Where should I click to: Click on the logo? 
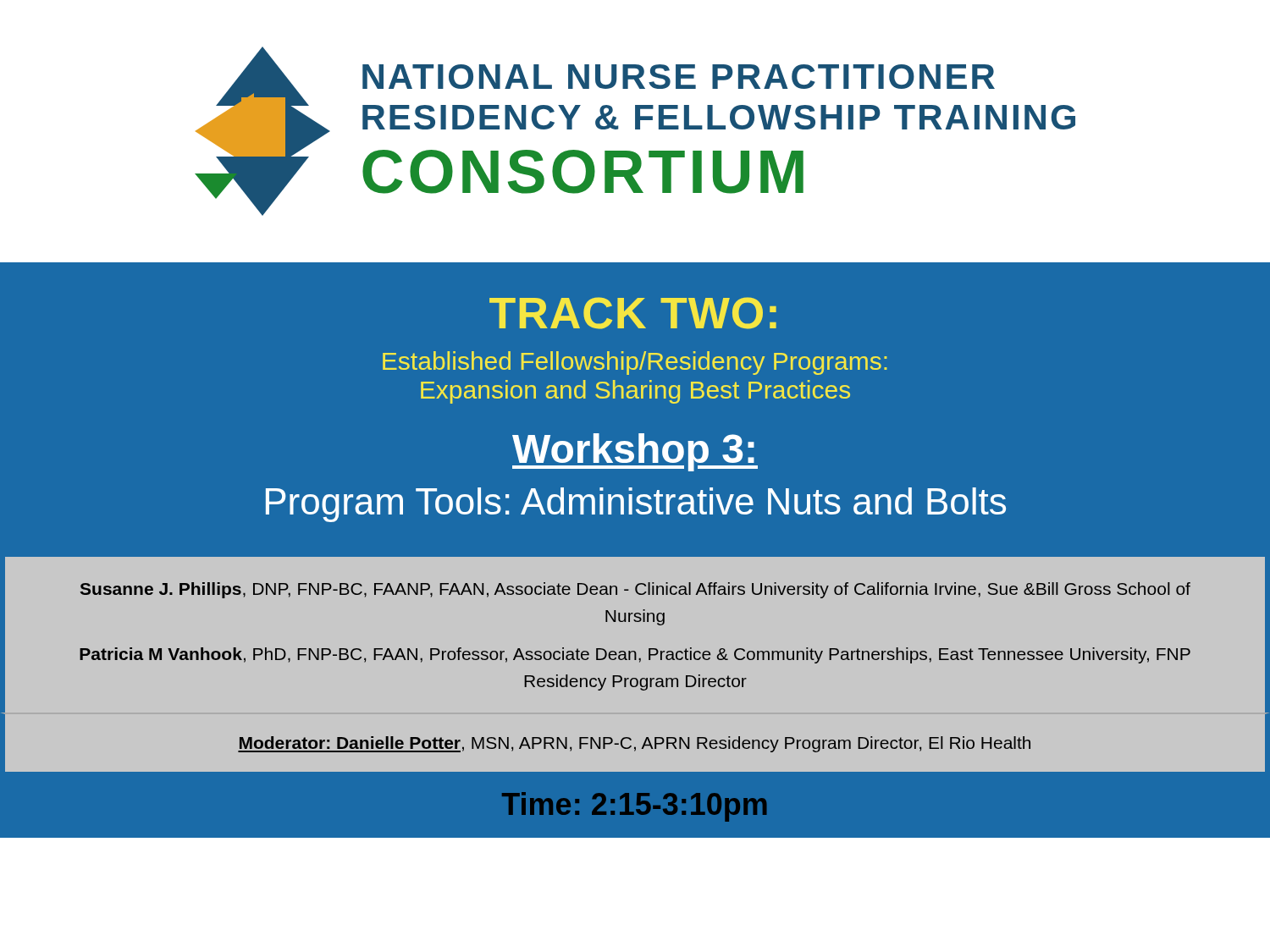635,131
